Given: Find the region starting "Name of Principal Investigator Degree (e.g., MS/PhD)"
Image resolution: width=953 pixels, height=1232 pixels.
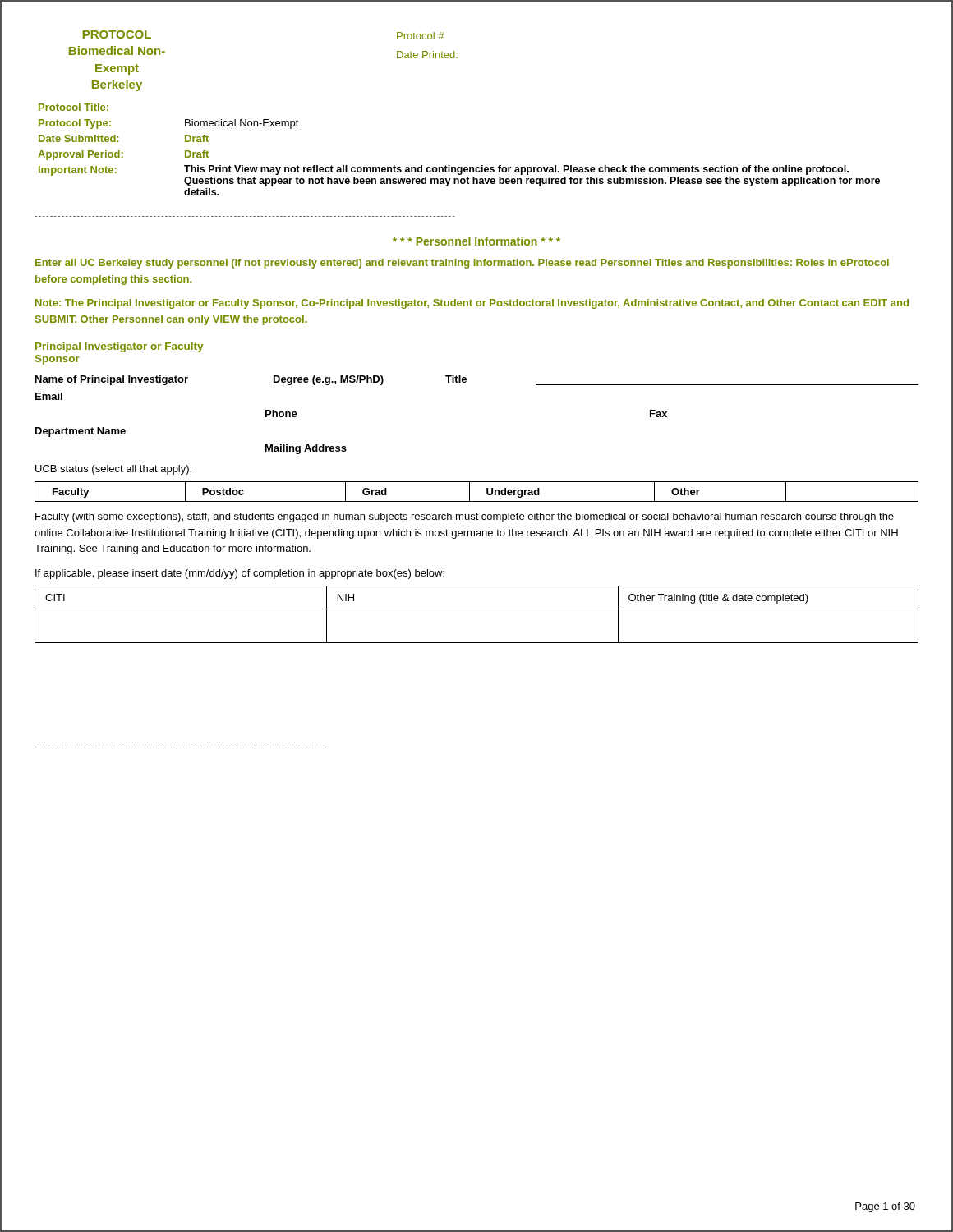Looking at the screenshot, I should pyautogui.click(x=476, y=379).
